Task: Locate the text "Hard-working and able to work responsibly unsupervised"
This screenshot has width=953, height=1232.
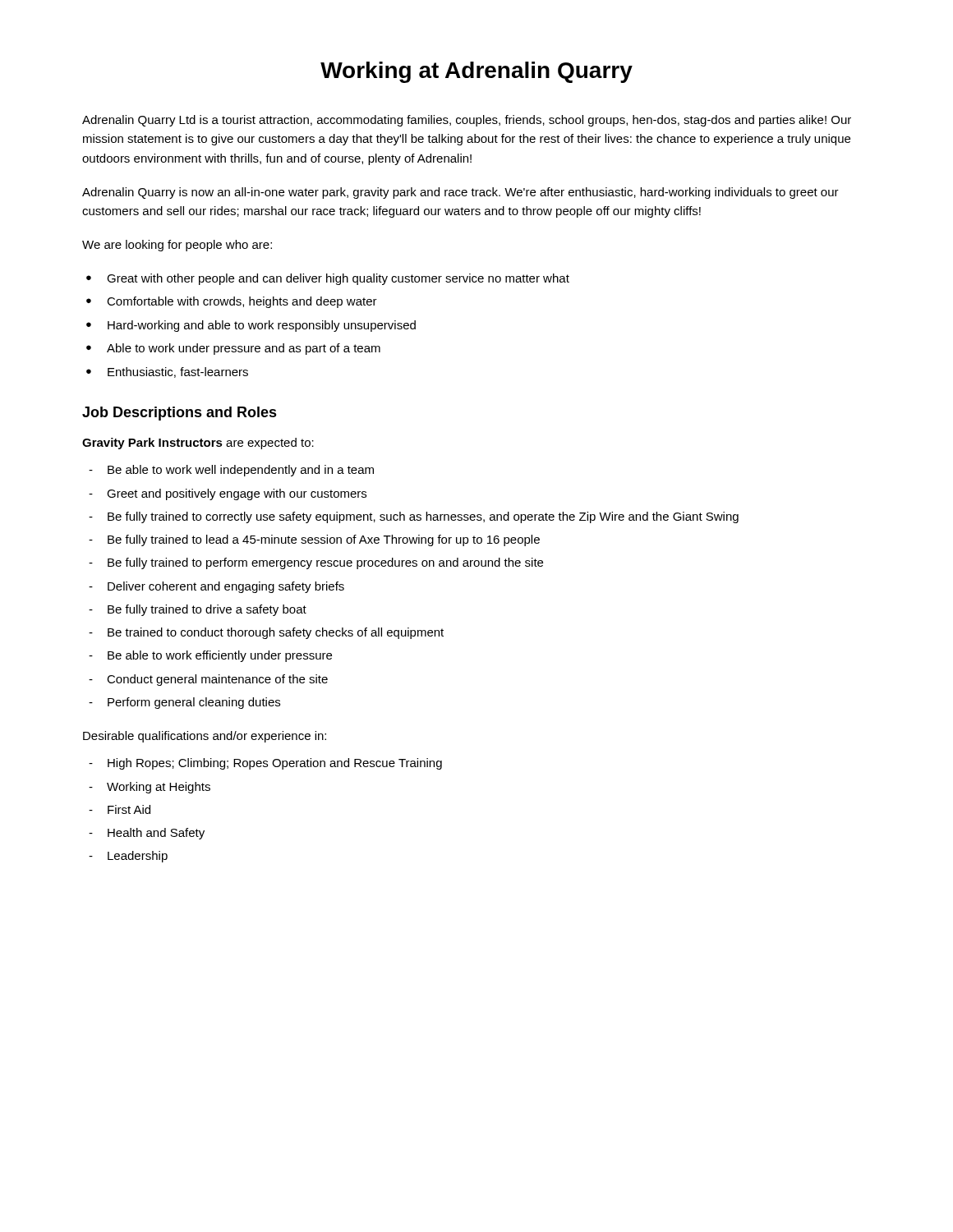Action: 262,324
